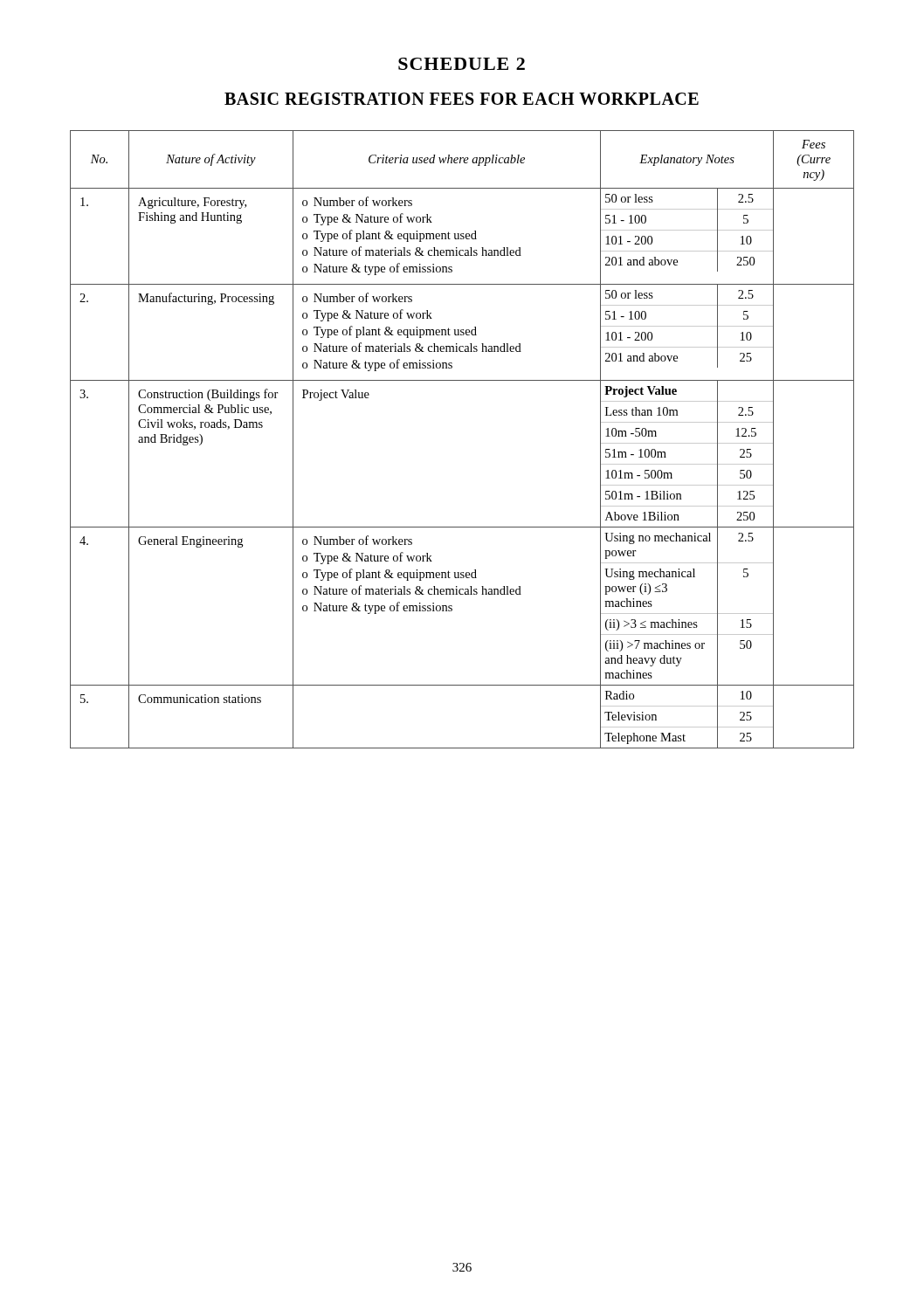Select the title that reads "SCHEDULE 2 BASIC"
The image size is (924, 1310).
click(462, 81)
